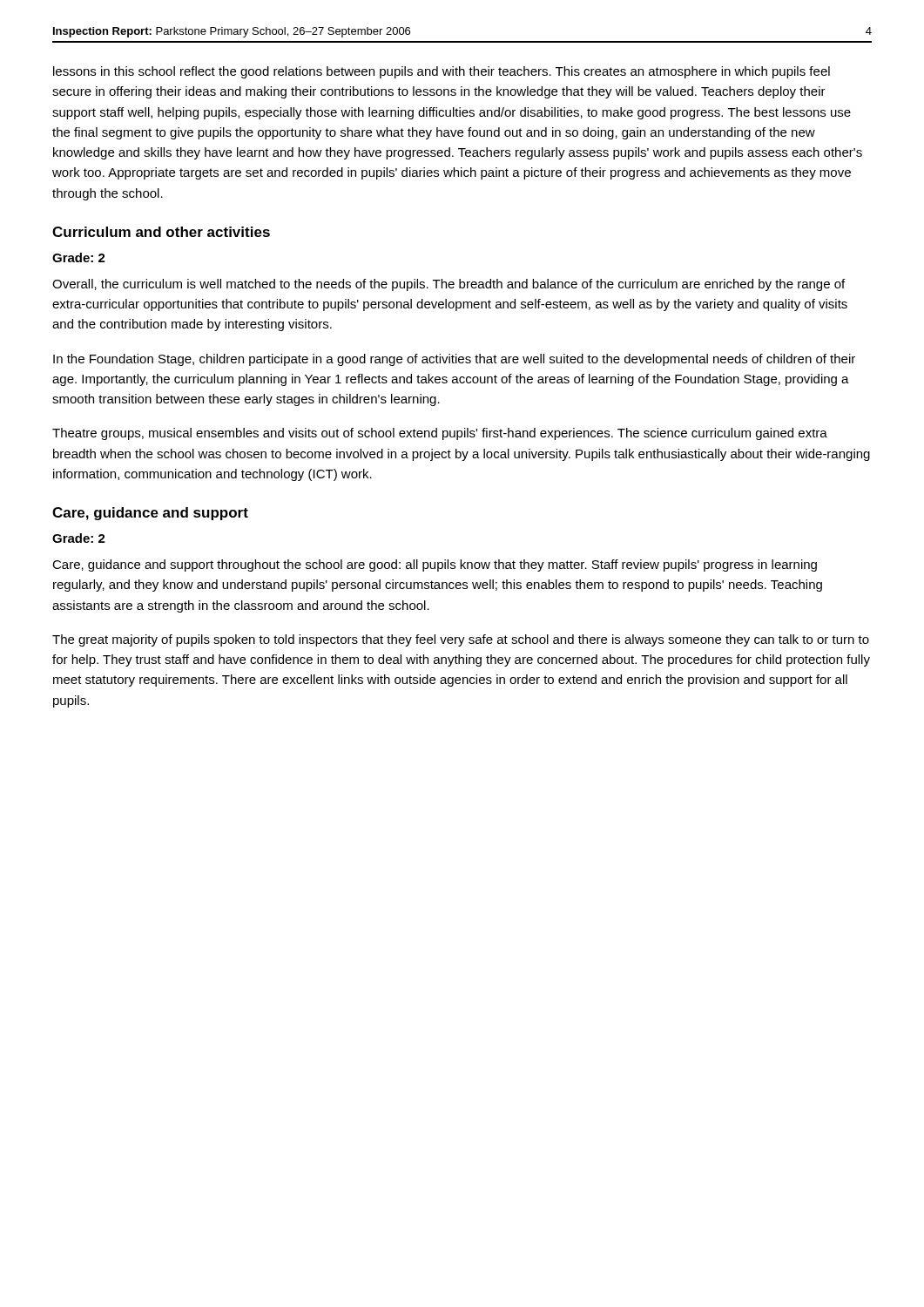Point to the block beginning "Care, guidance and support throughout the school"
The image size is (924, 1307).
click(462, 585)
